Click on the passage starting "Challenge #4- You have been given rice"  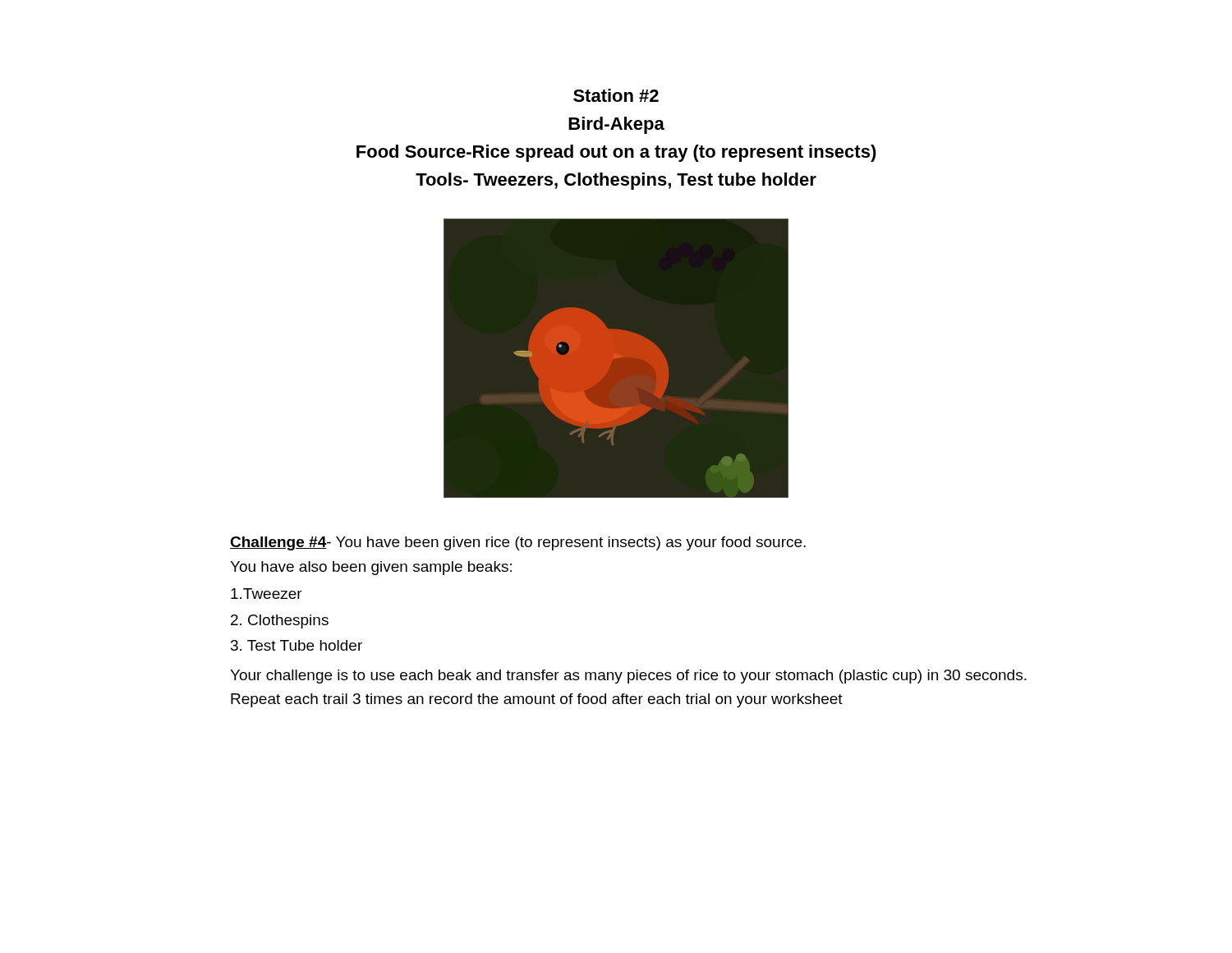coord(518,554)
